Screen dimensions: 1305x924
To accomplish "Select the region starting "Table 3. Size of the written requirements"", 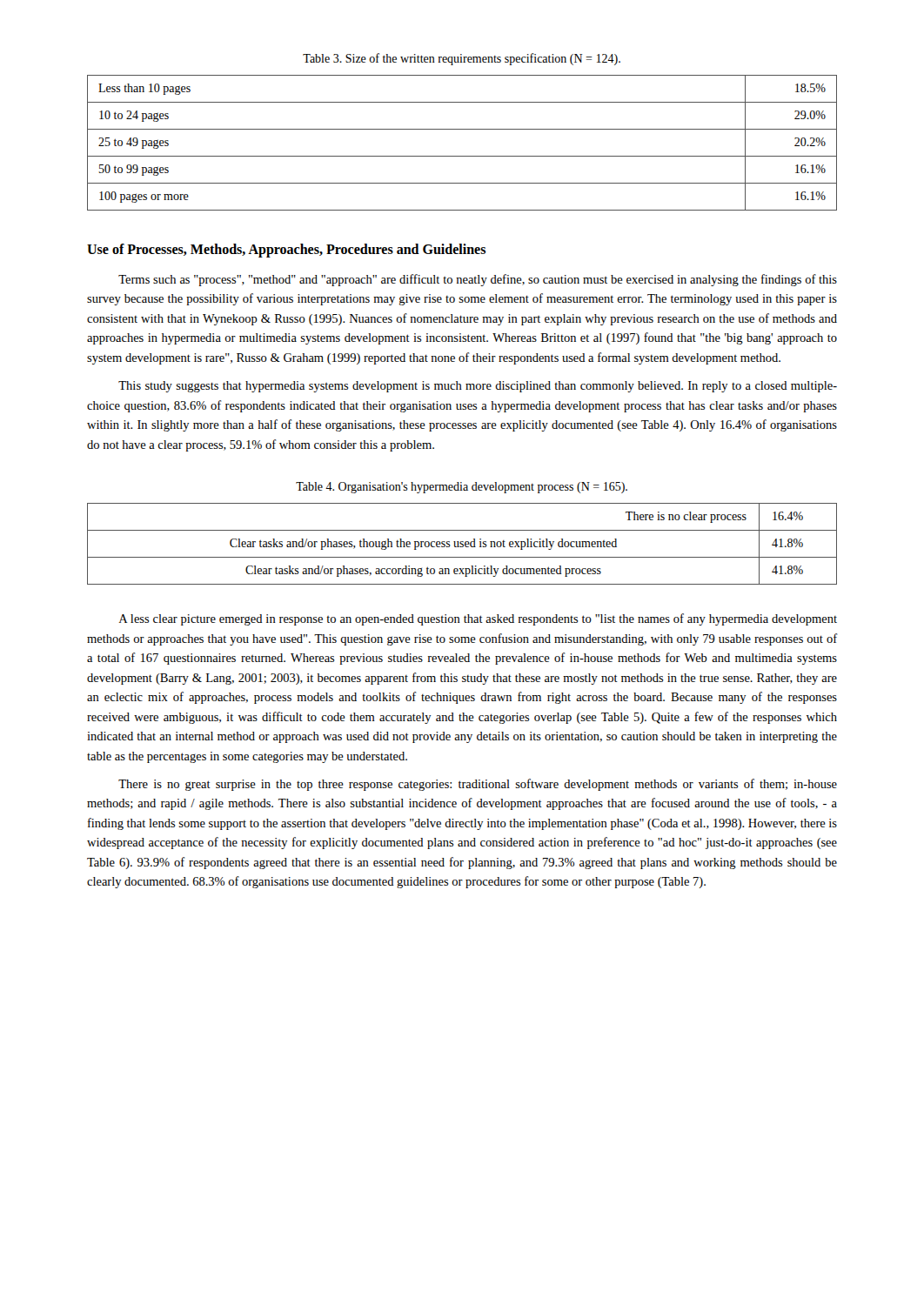I will [x=462, y=59].
